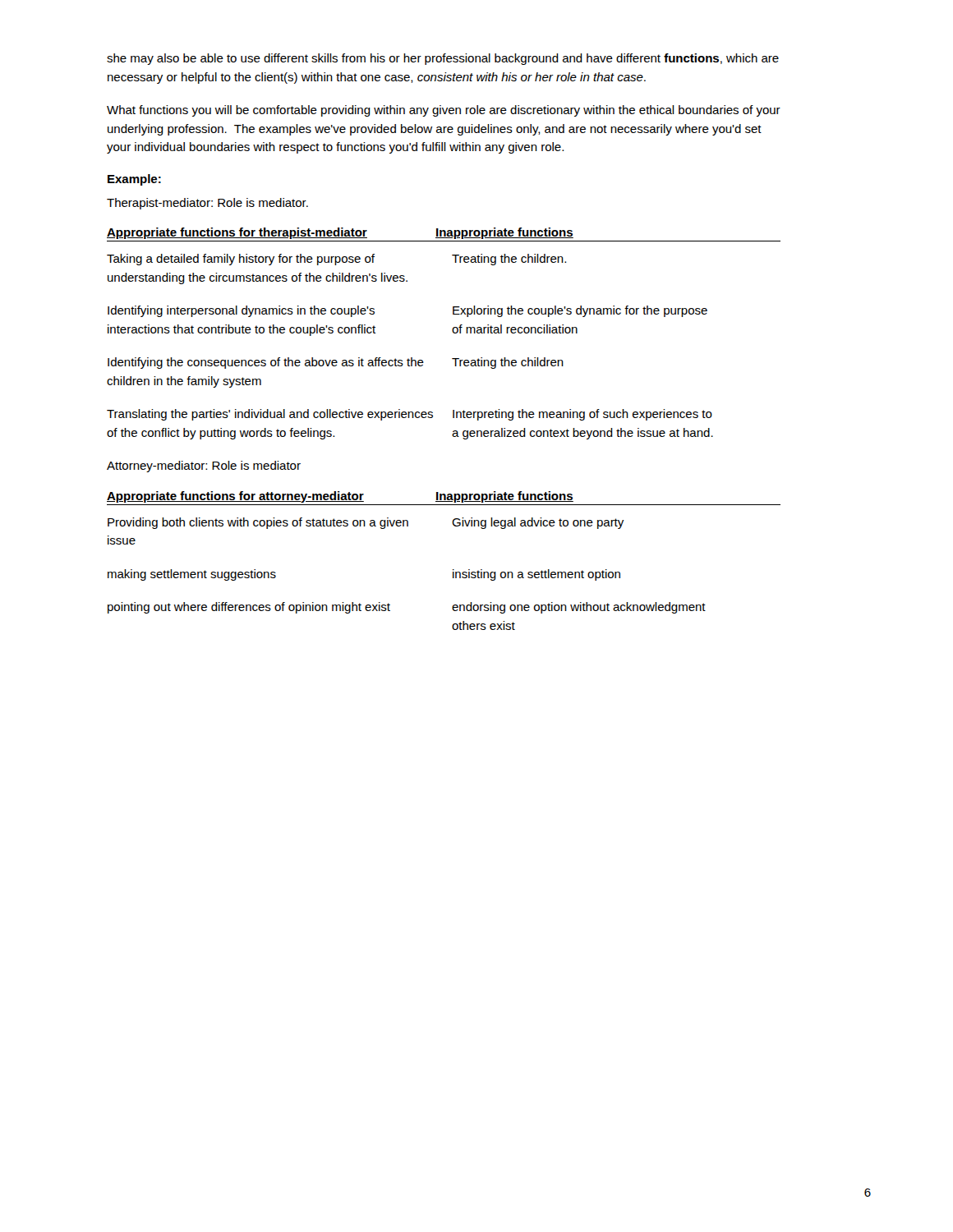
Task: Find the element starting "Attorney-mediator: Role is mediator"
Action: click(204, 465)
